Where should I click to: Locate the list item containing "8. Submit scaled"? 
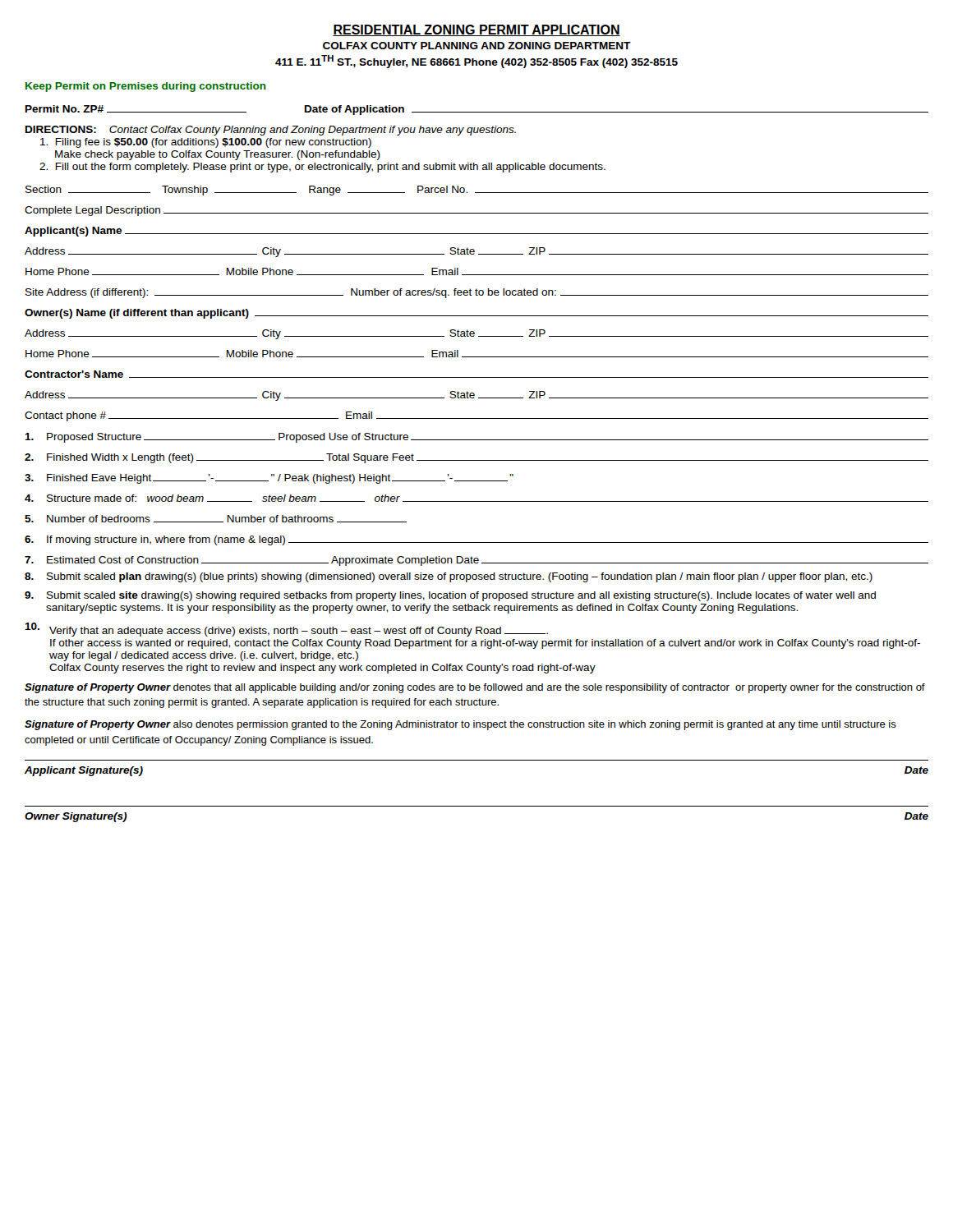point(449,576)
